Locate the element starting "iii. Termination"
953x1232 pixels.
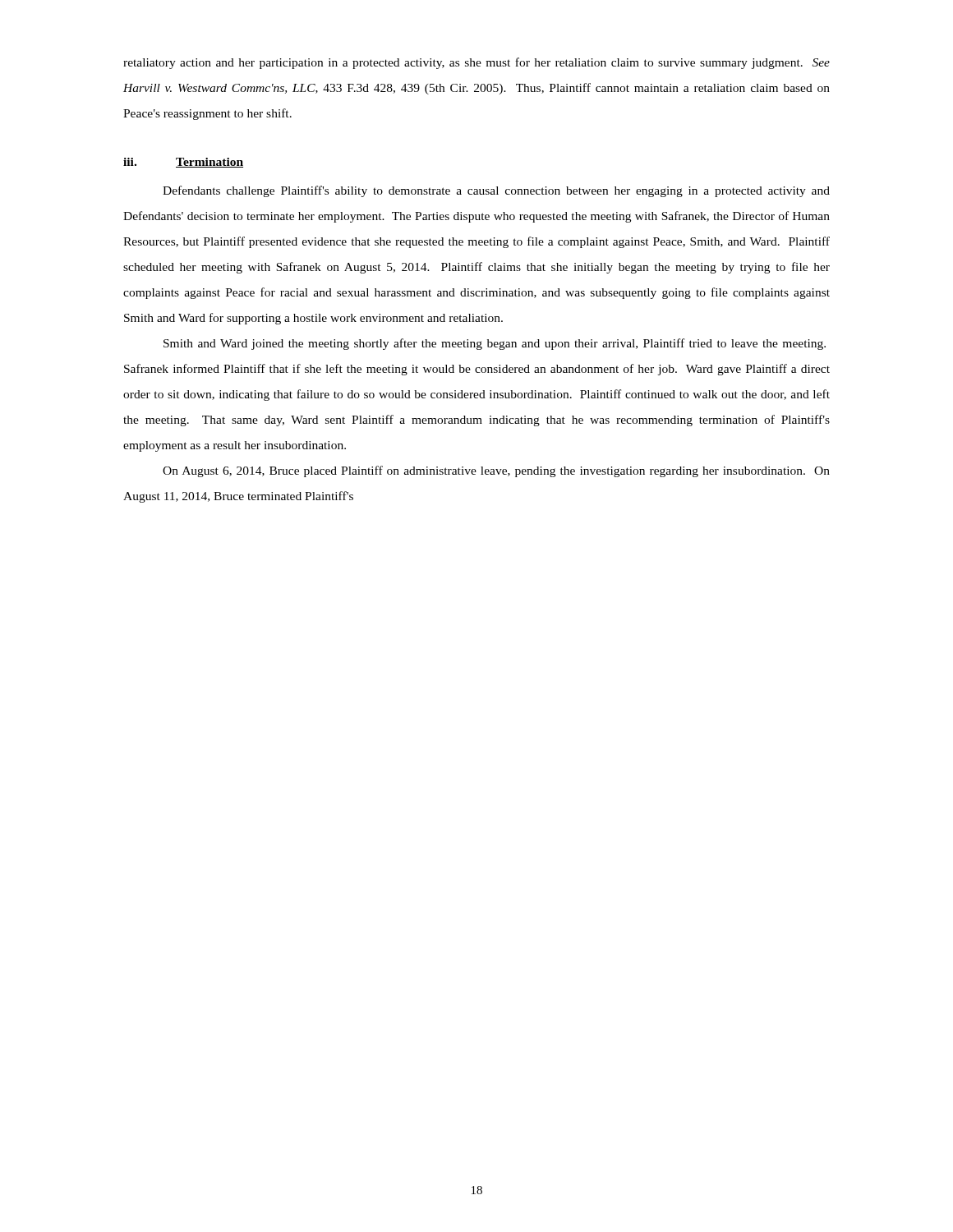(x=183, y=161)
